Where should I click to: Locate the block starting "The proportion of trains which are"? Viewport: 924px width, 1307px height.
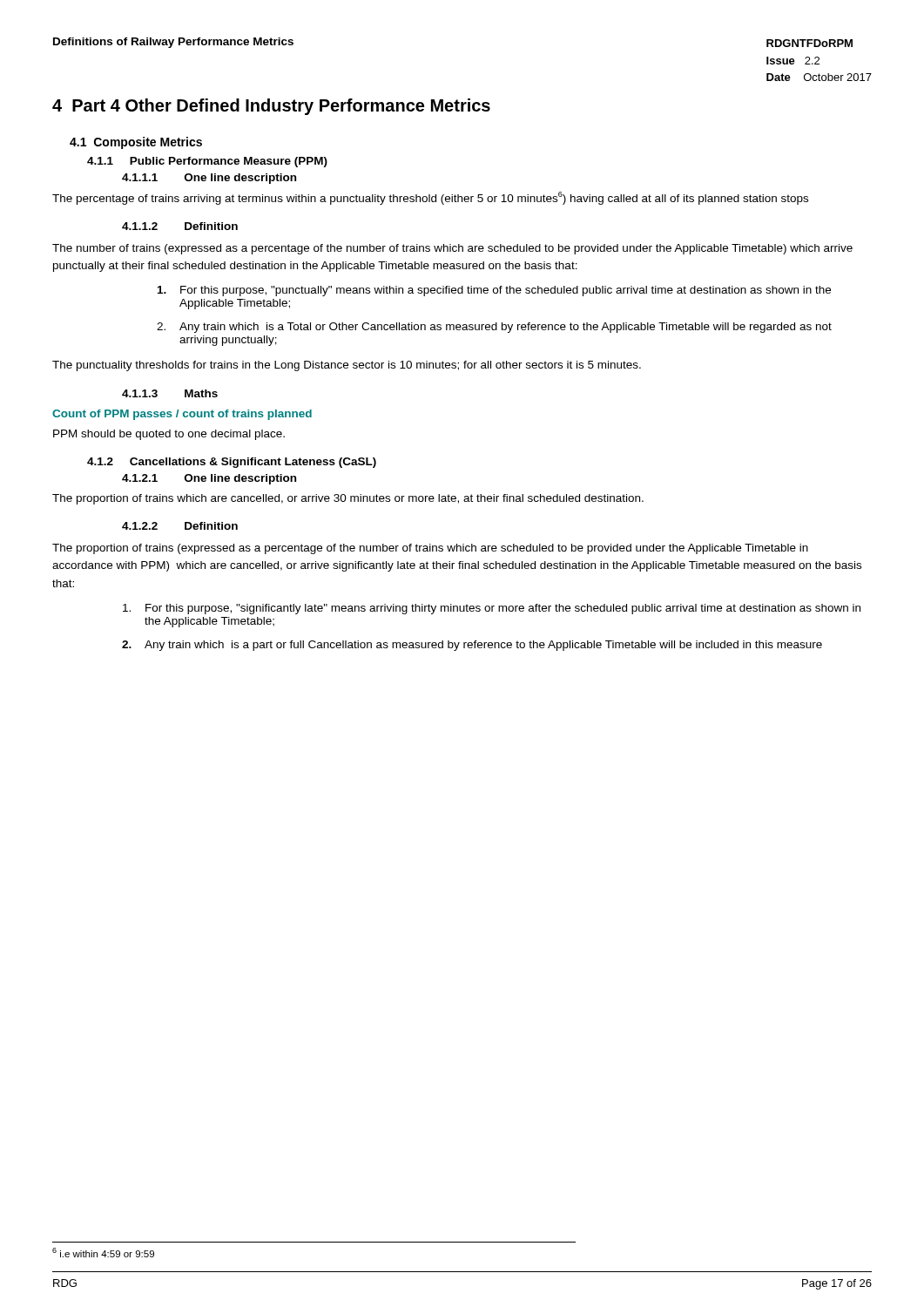(x=462, y=498)
